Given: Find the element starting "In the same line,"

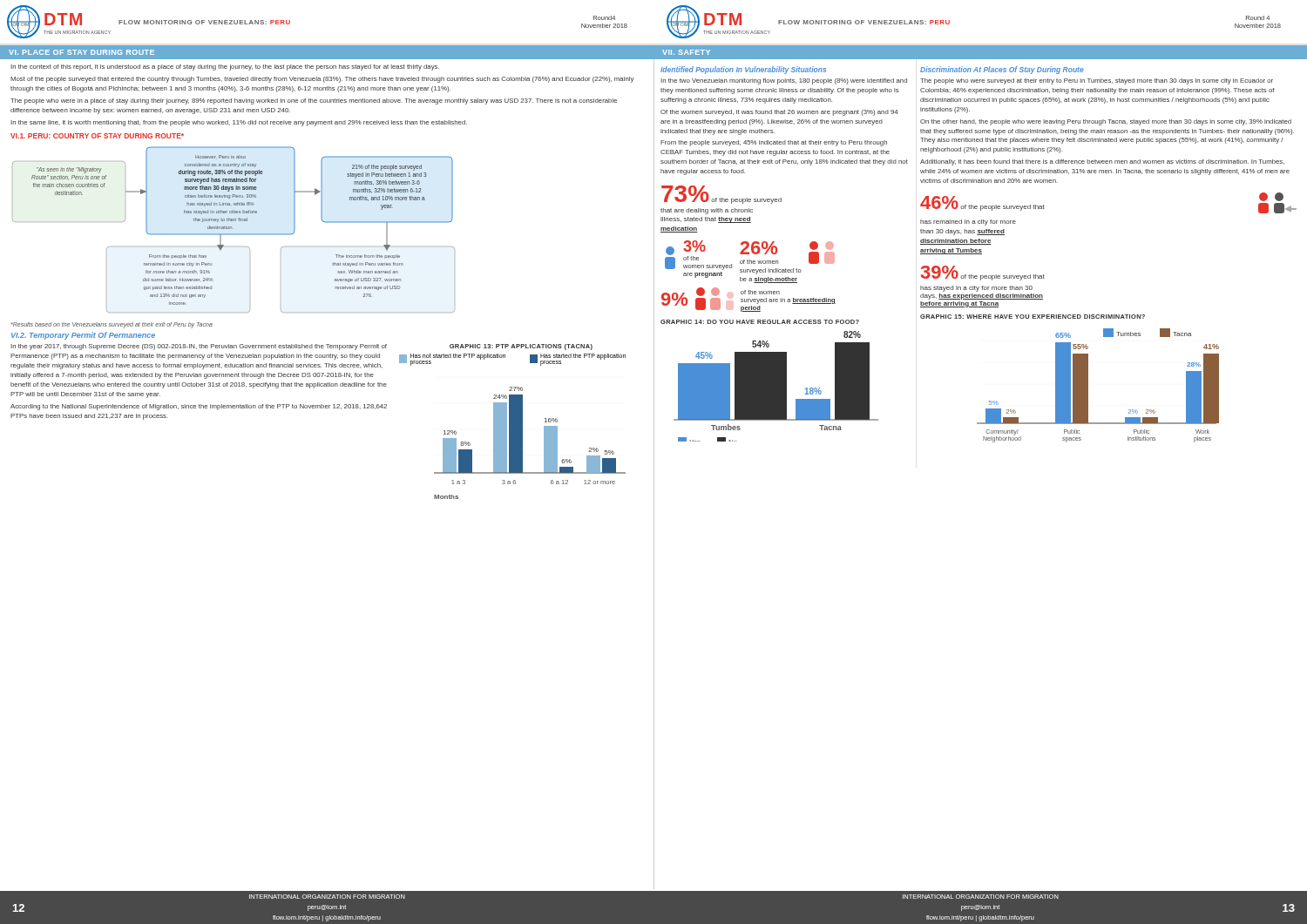Looking at the screenshot, I should pyautogui.click(x=239, y=122).
